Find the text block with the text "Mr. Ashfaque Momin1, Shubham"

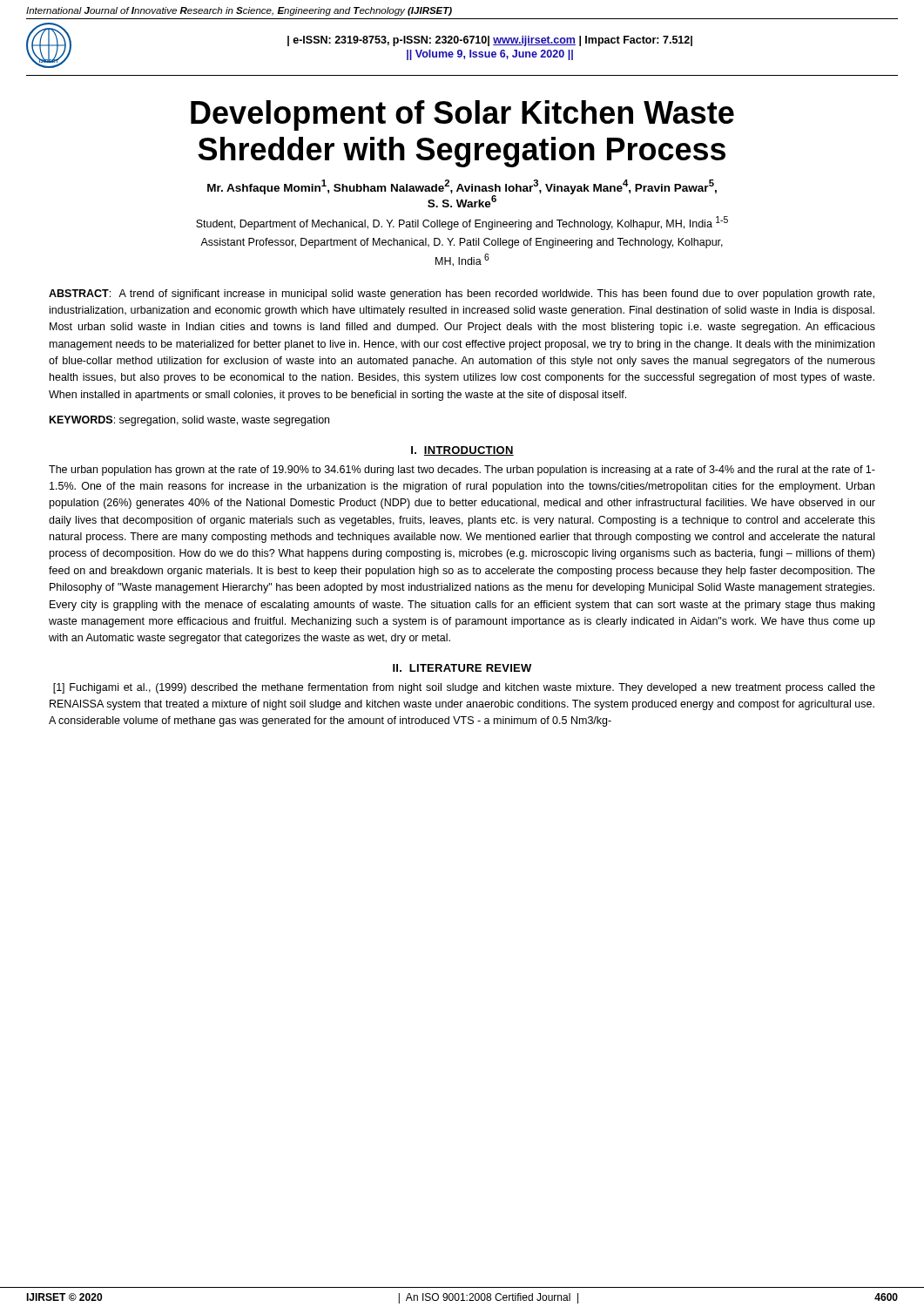click(x=462, y=194)
